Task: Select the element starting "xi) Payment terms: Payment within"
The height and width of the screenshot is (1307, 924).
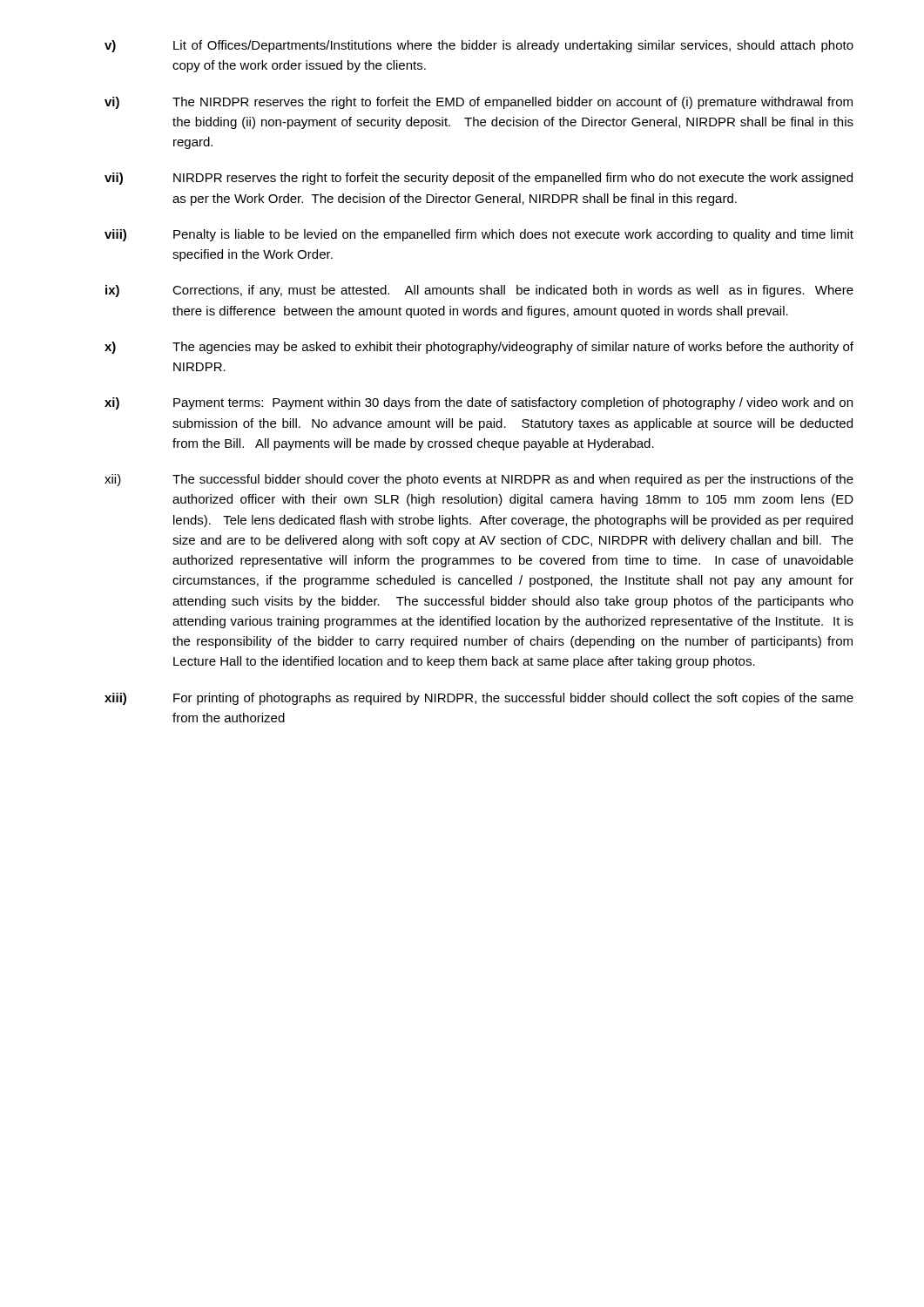Action: click(x=479, y=423)
